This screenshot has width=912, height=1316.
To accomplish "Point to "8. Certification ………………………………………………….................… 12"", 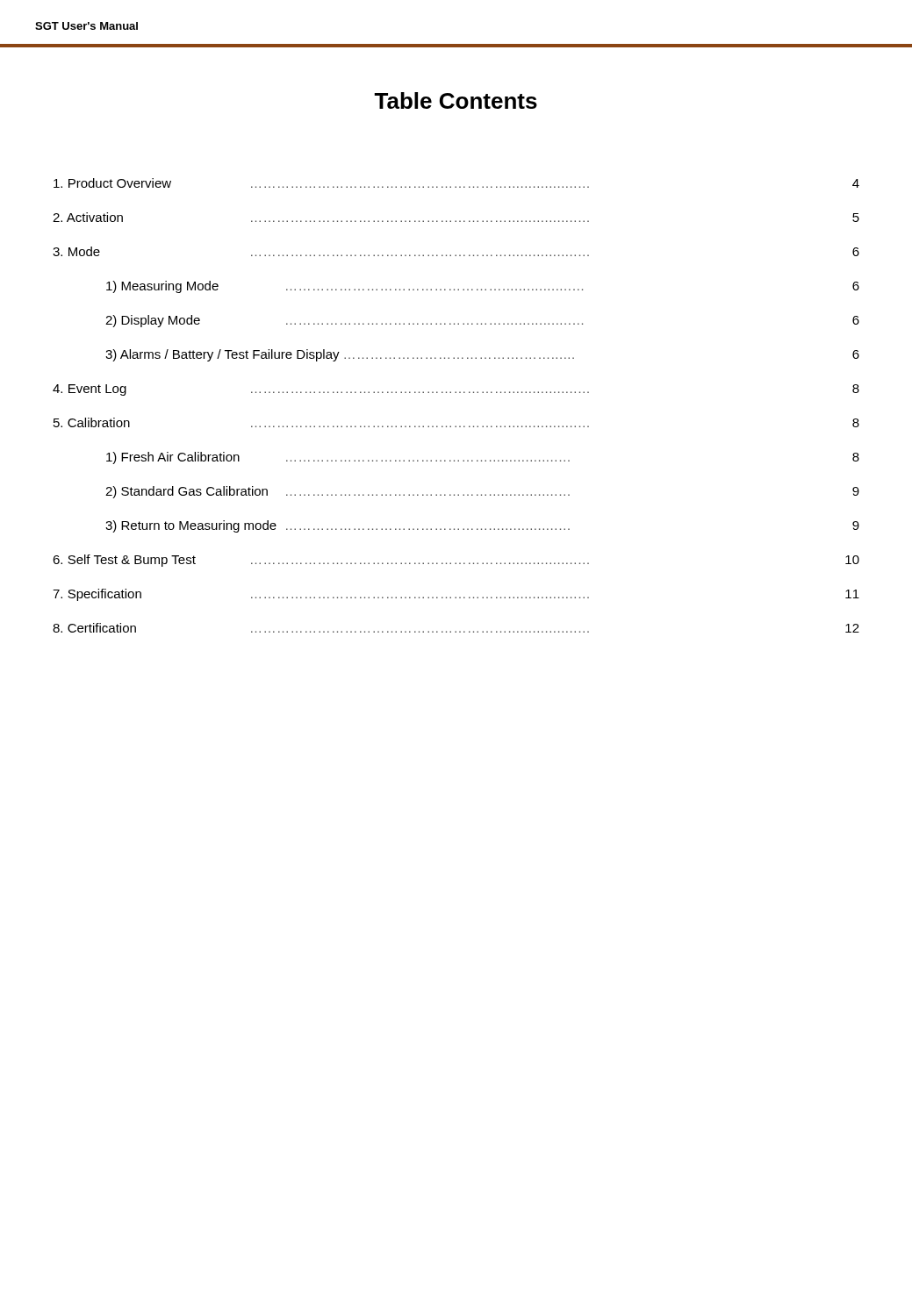I will [x=456, y=628].
